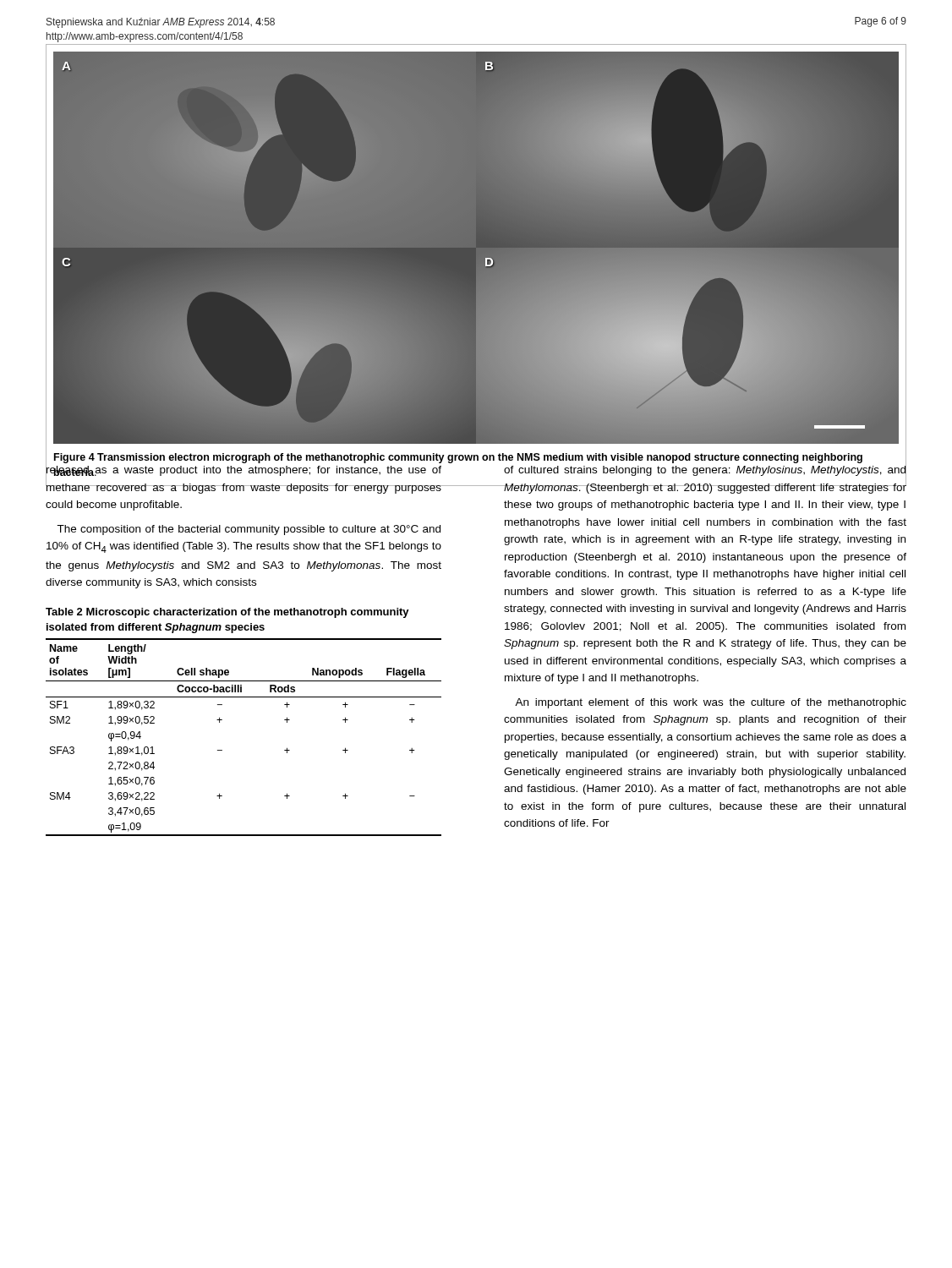Click on the photo
952x1268 pixels.
point(476,265)
